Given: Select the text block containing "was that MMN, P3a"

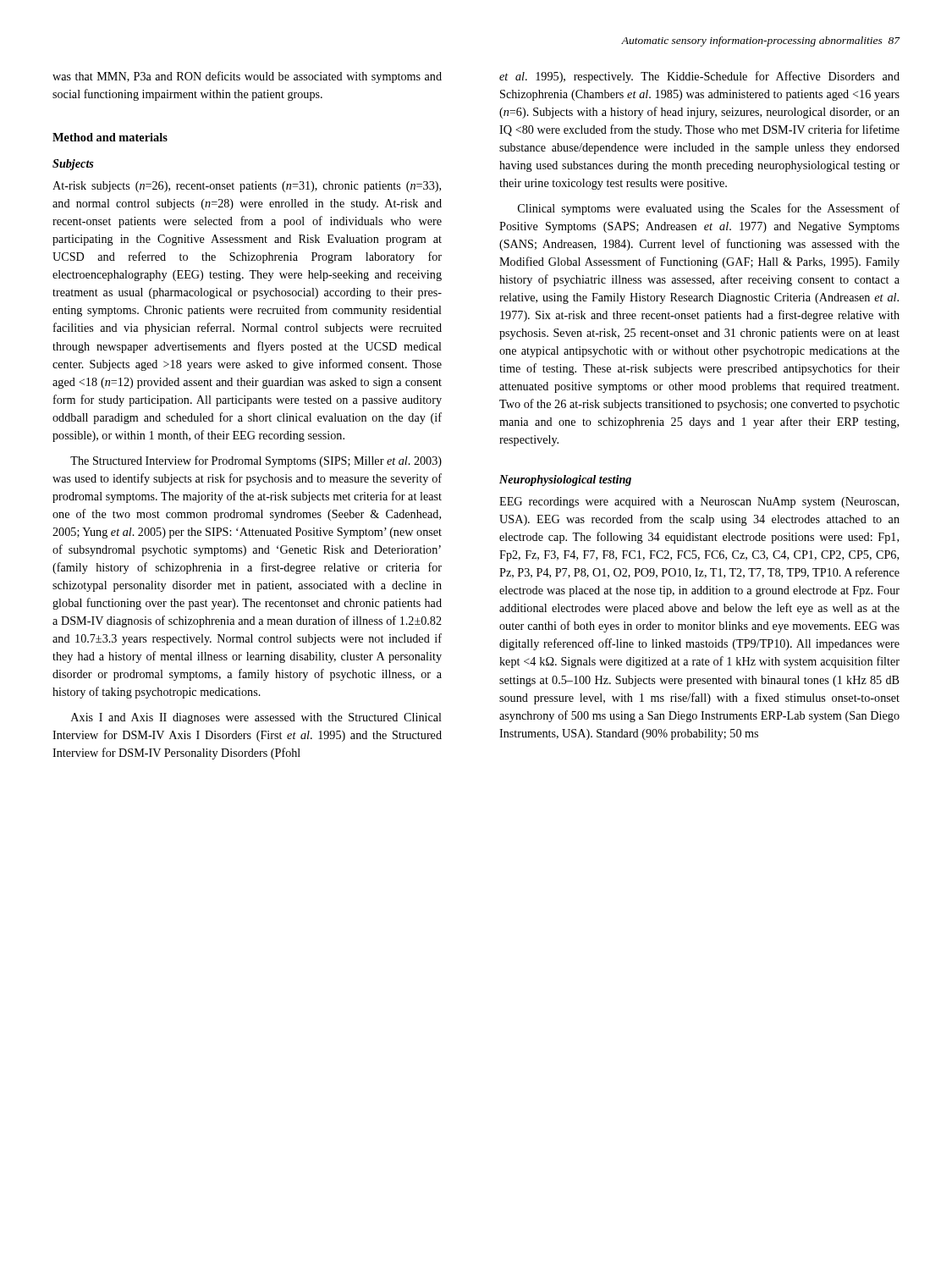Looking at the screenshot, I should click(247, 86).
